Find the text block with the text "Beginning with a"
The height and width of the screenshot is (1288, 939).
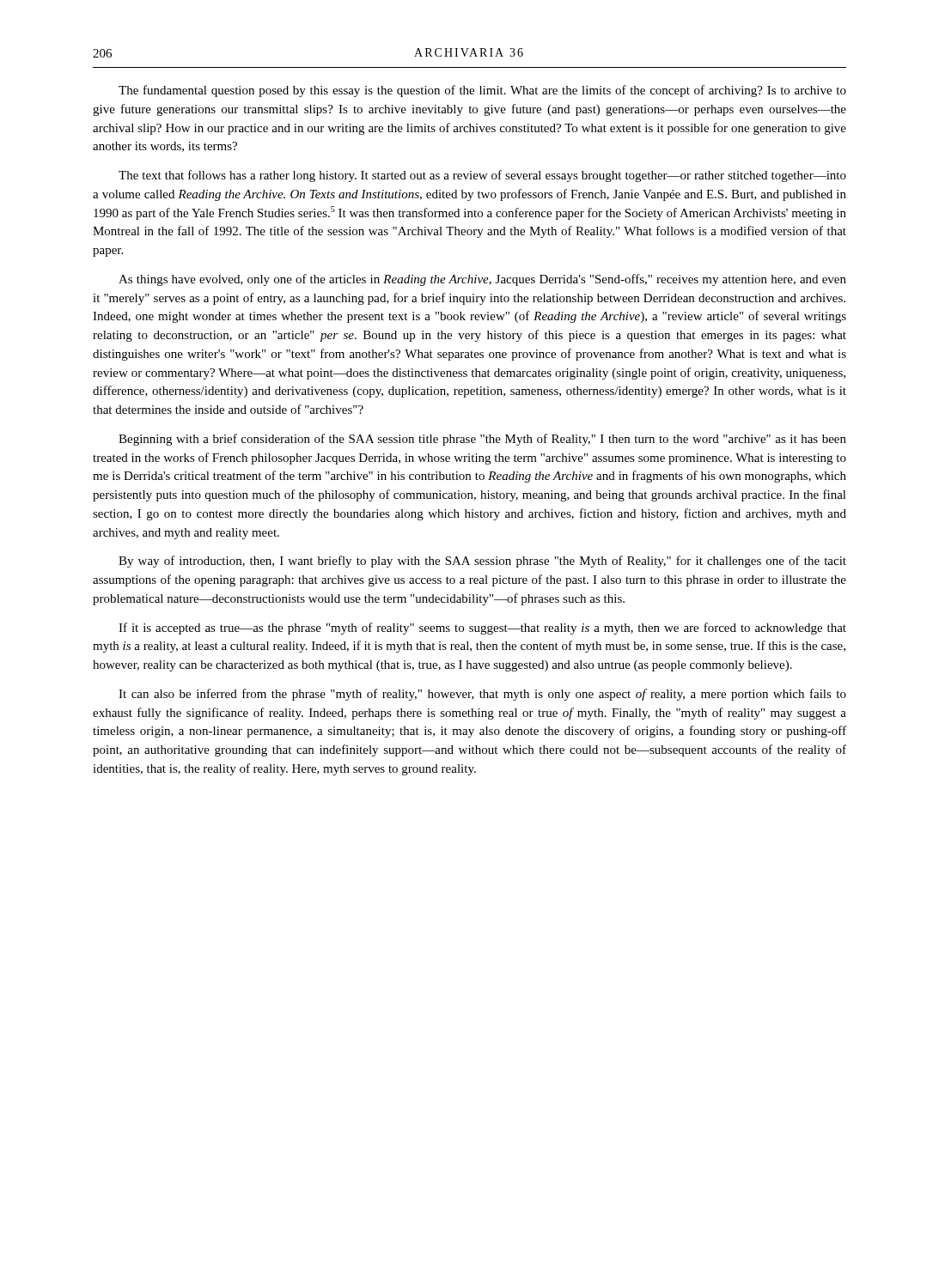tap(470, 485)
